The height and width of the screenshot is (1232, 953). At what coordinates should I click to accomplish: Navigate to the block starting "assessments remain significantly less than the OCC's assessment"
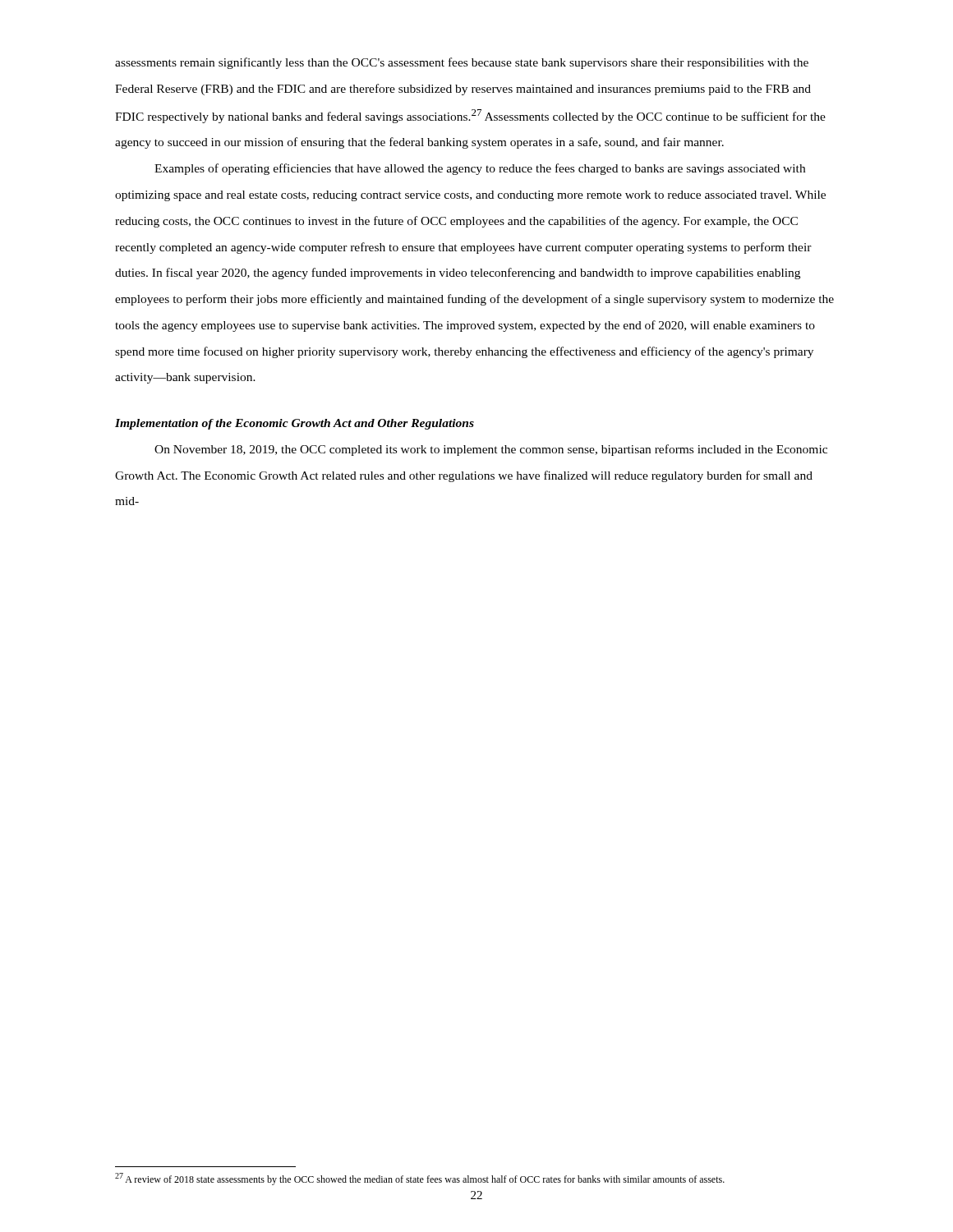tap(476, 102)
